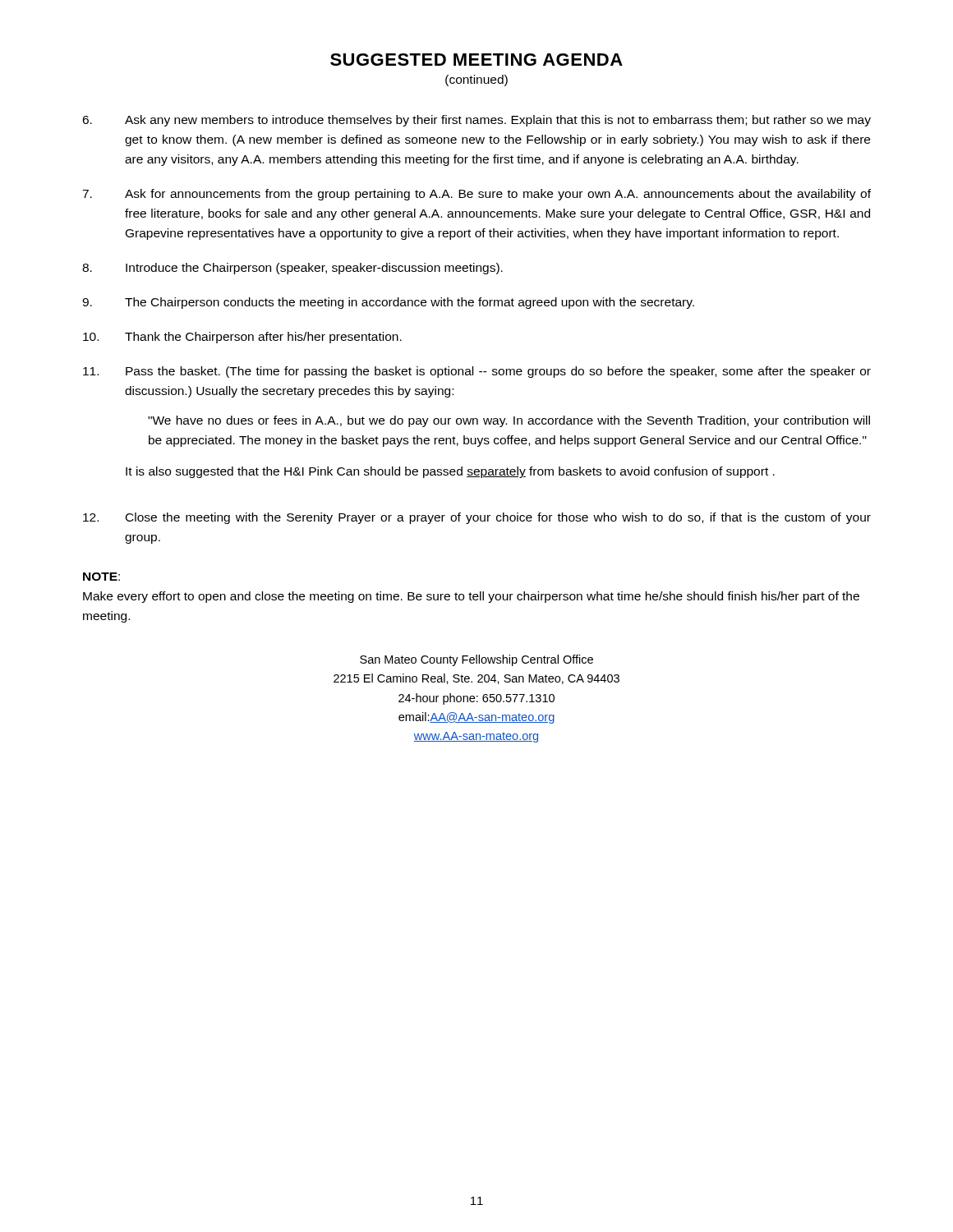This screenshot has height=1232, width=953.
Task: Find the block on this page that starts "It is also"
Action: tap(450, 471)
